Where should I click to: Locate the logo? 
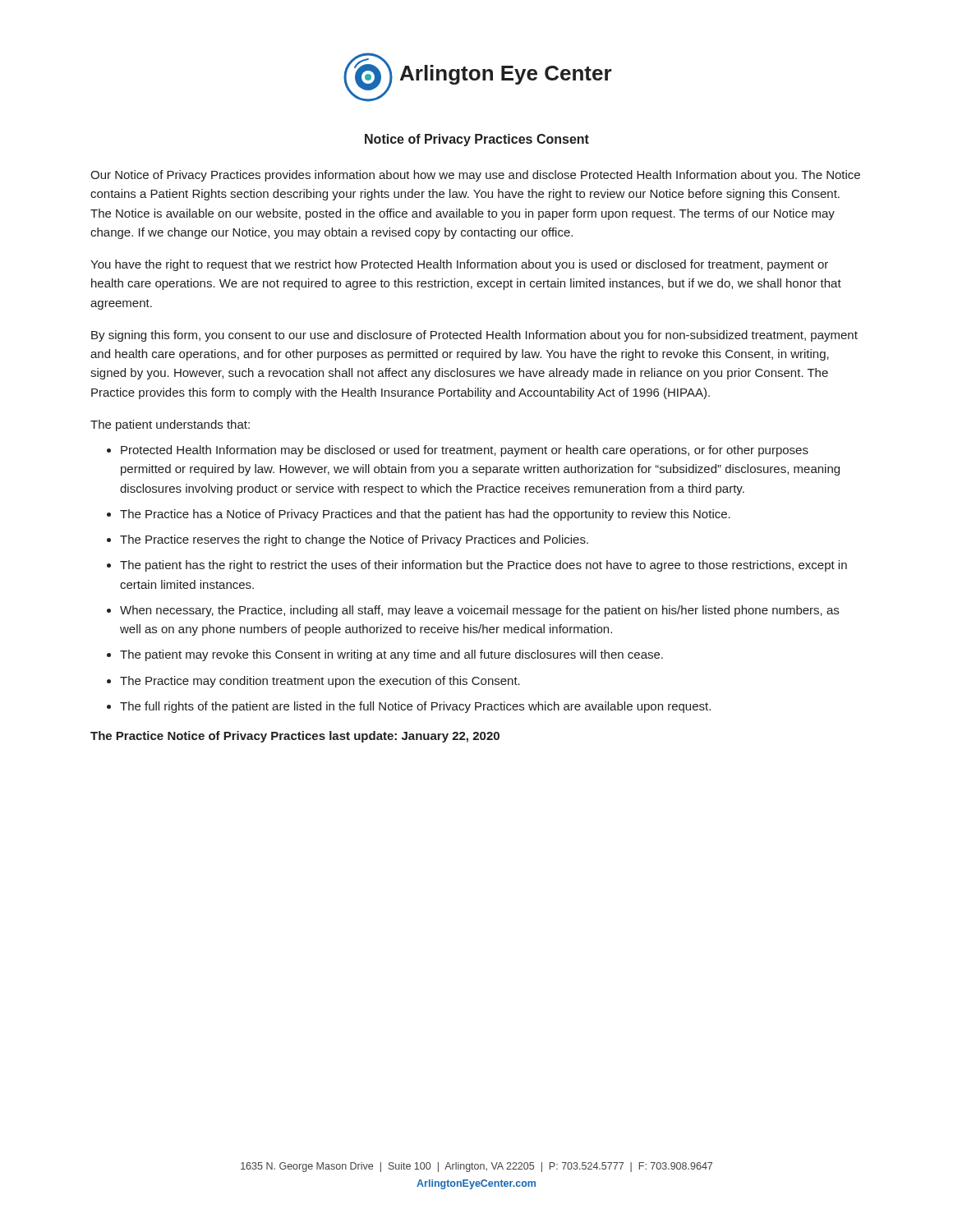pyautogui.click(x=476, y=78)
